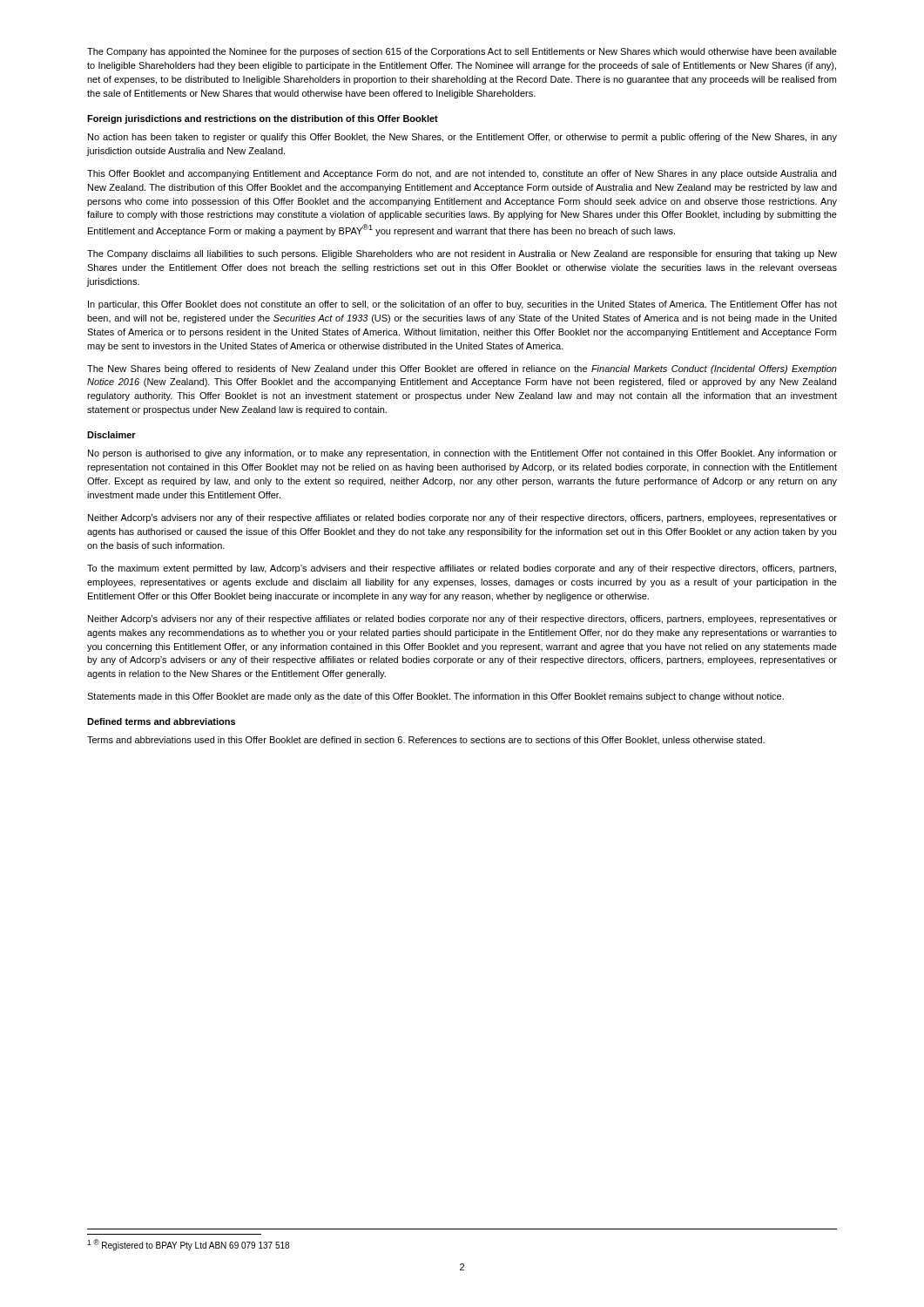Image resolution: width=924 pixels, height=1307 pixels.
Task: Click on the text block starting "In particular, this Offer Booklet does"
Action: click(x=462, y=326)
